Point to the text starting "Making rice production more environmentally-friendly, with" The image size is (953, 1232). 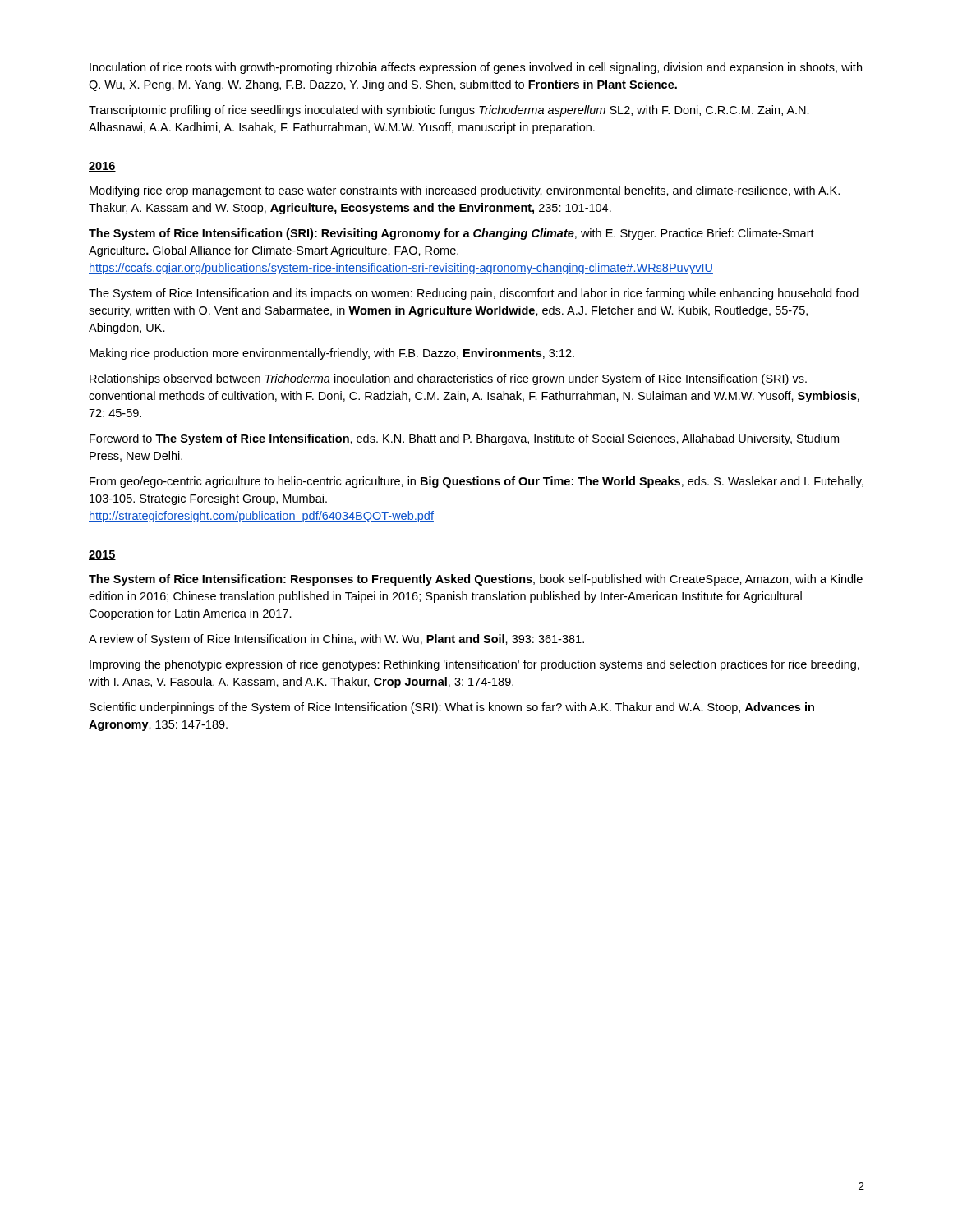tap(476, 354)
